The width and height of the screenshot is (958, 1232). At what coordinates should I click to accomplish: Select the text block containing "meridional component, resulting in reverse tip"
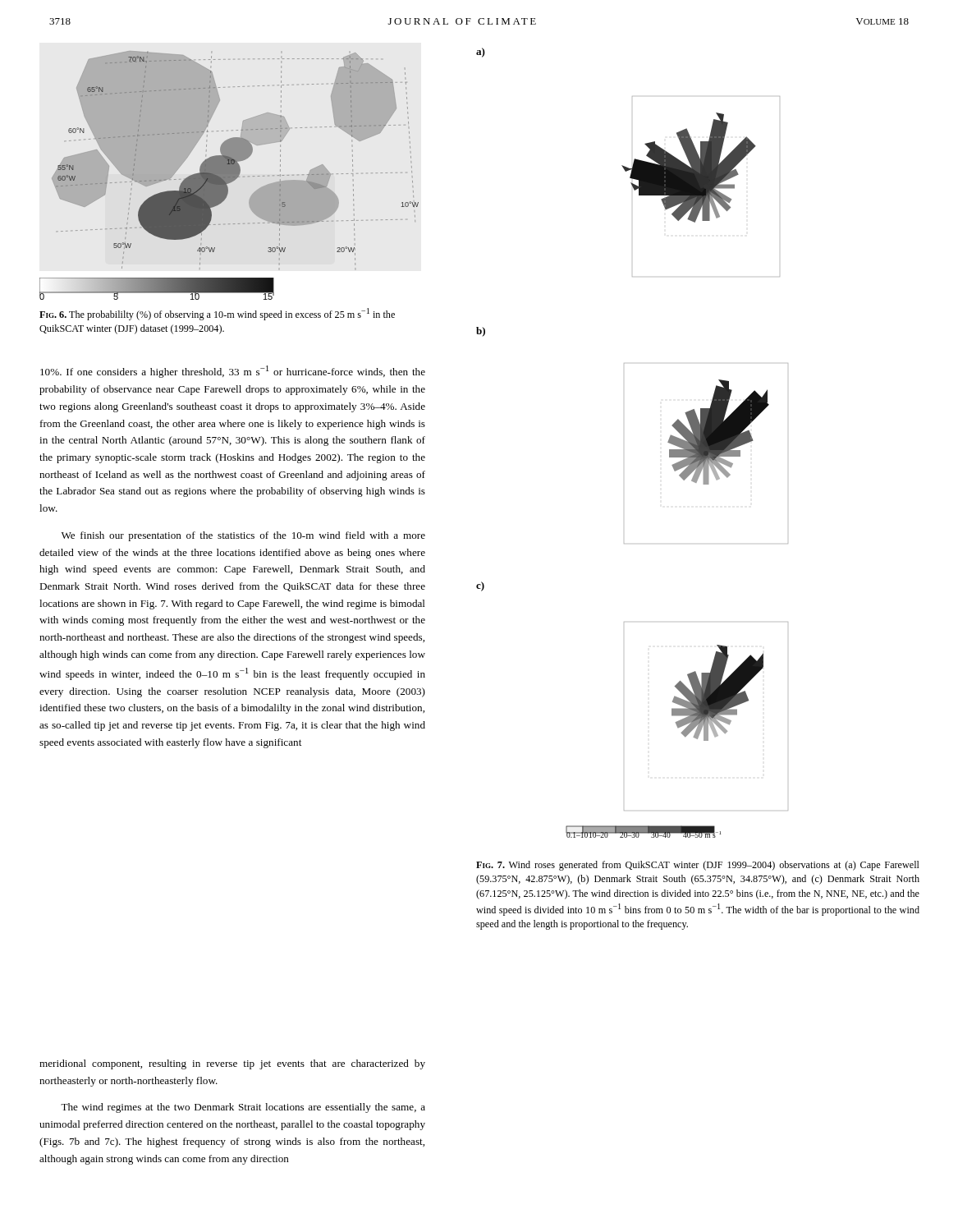tap(232, 1111)
